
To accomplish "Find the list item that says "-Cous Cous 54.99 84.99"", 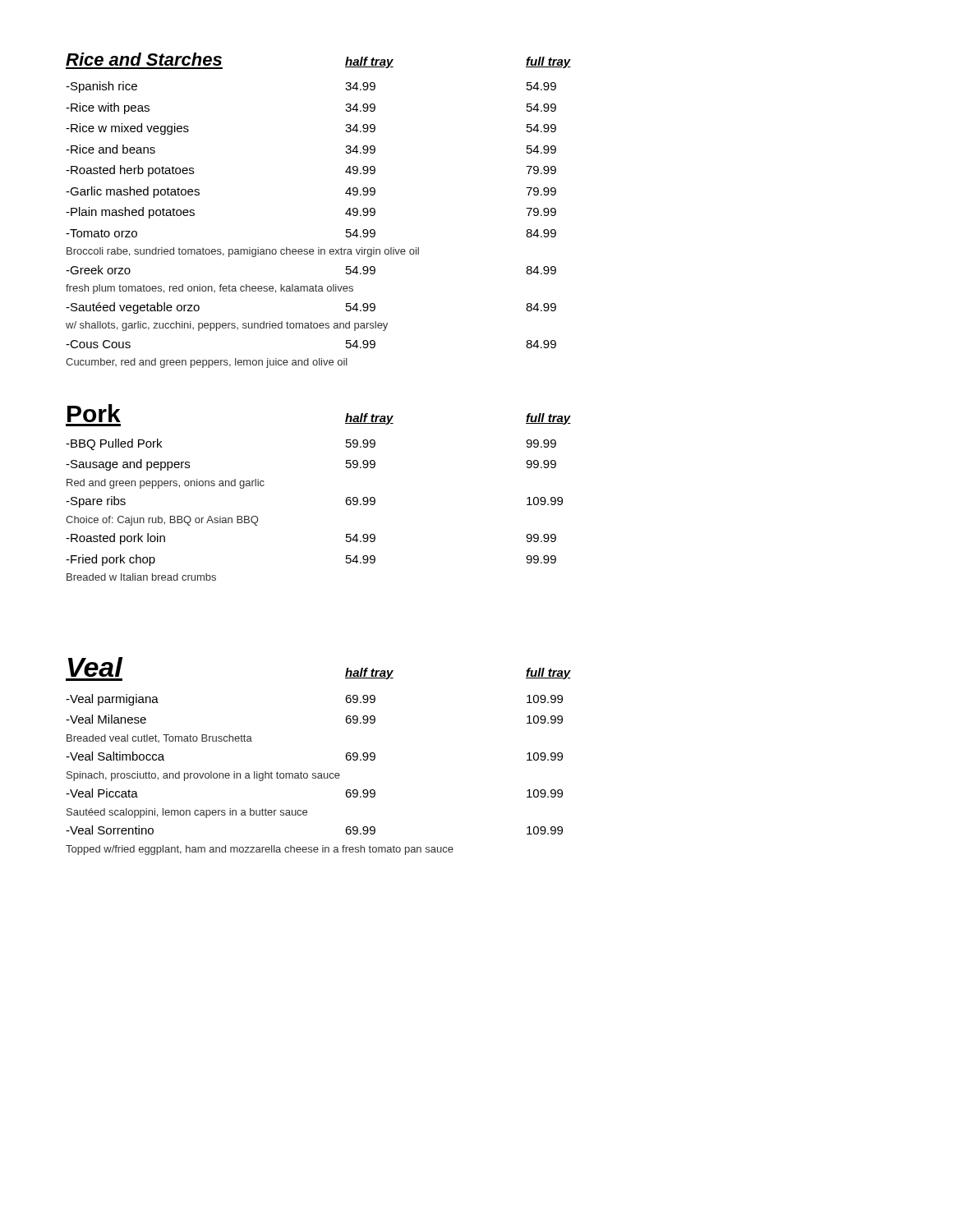I will pos(362,343).
